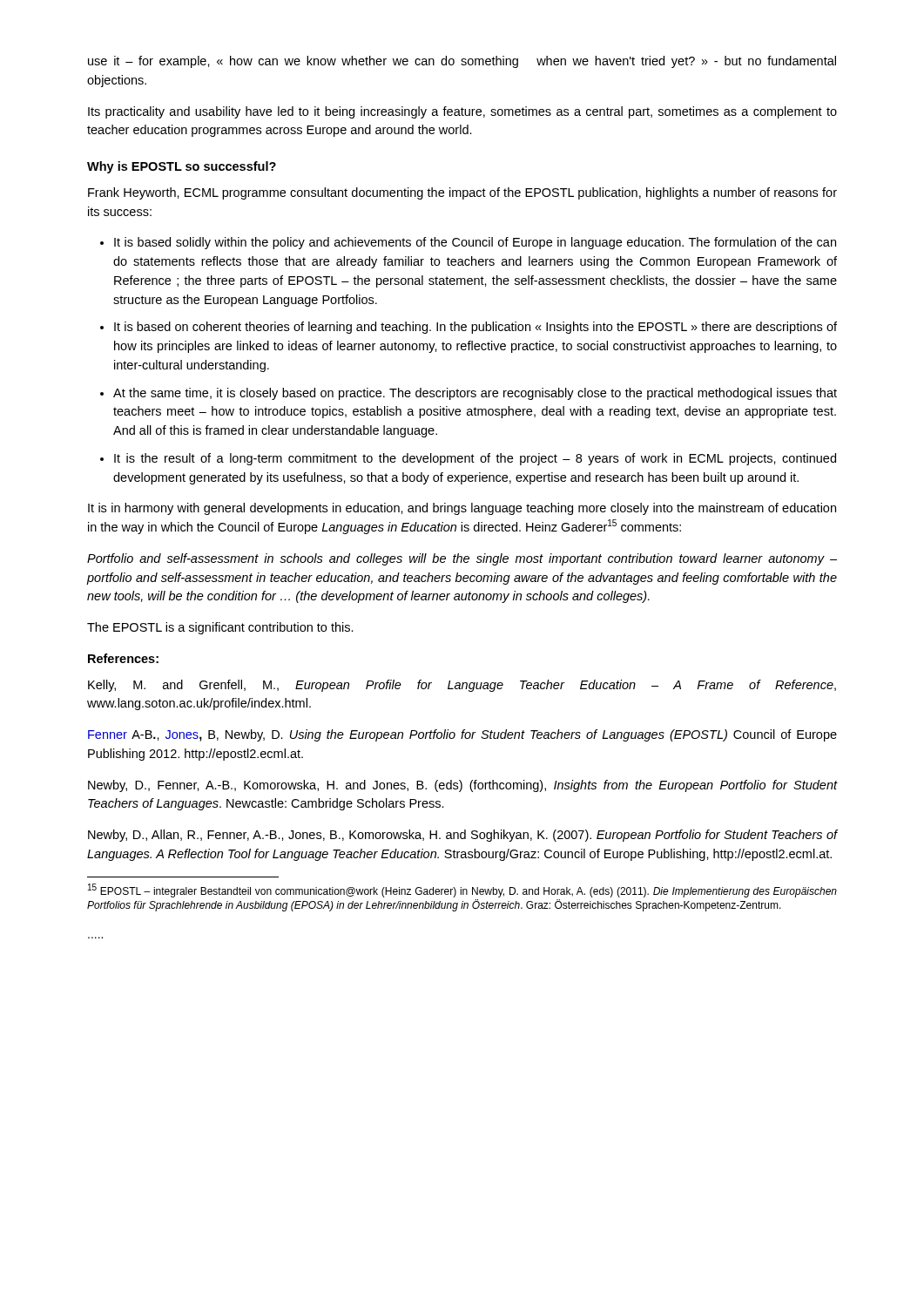
Task: Find the text block starting "Newby, D., Allan, R., Fenner, A.-B., Jones,"
Action: 462,844
